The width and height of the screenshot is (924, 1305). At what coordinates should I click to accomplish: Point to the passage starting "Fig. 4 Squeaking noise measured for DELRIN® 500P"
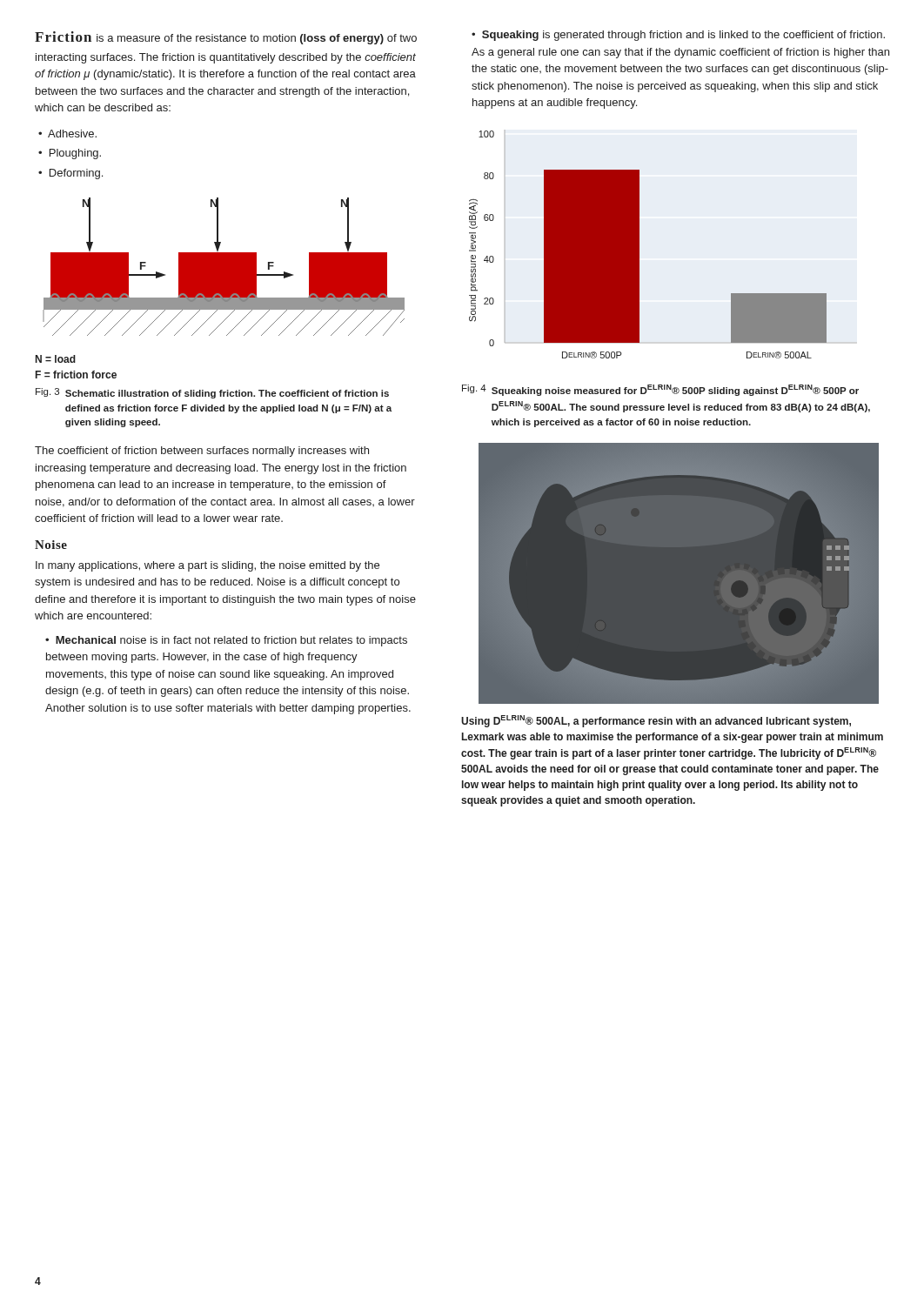tap(679, 406)
